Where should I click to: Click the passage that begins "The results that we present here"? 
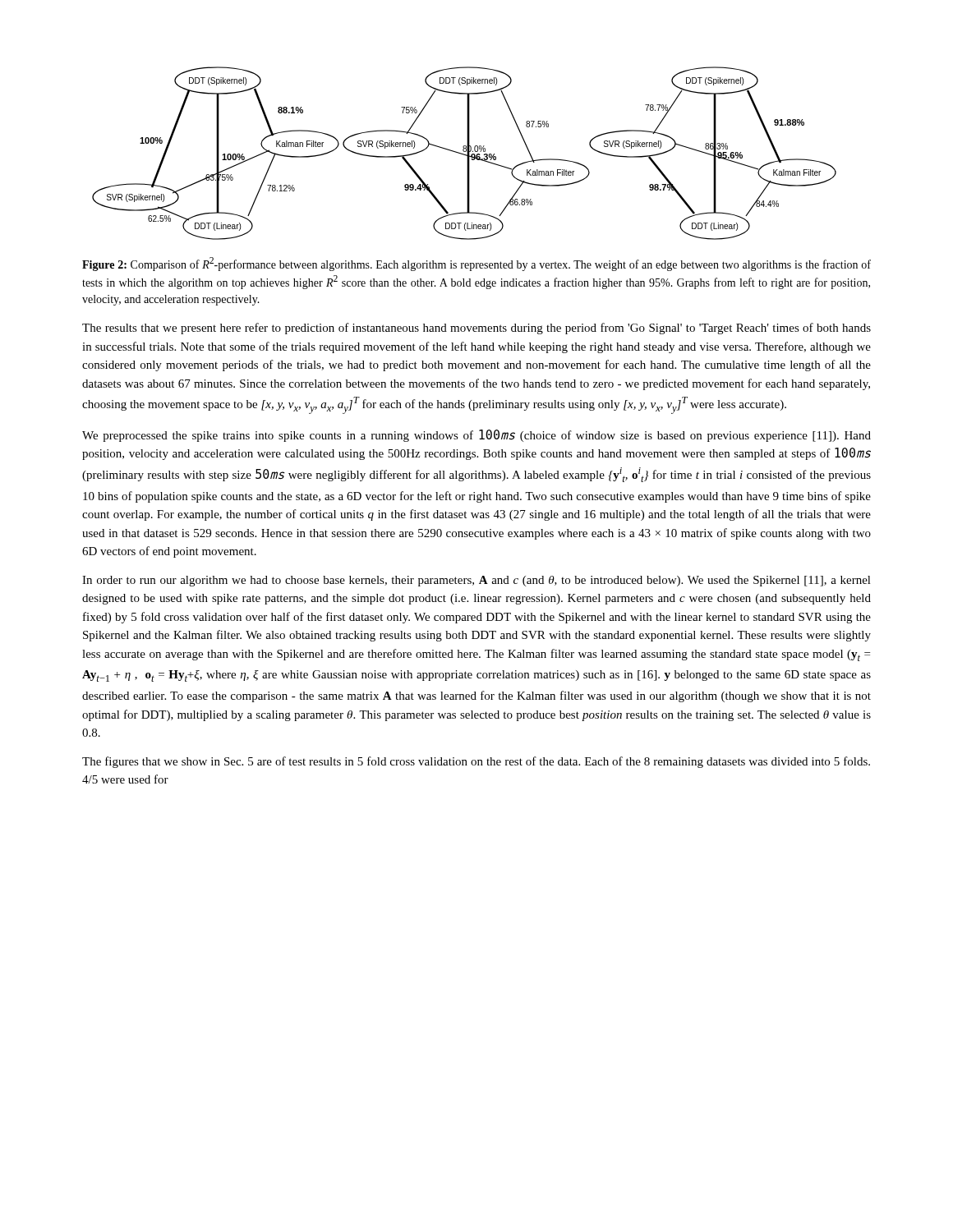pos(476,368)
